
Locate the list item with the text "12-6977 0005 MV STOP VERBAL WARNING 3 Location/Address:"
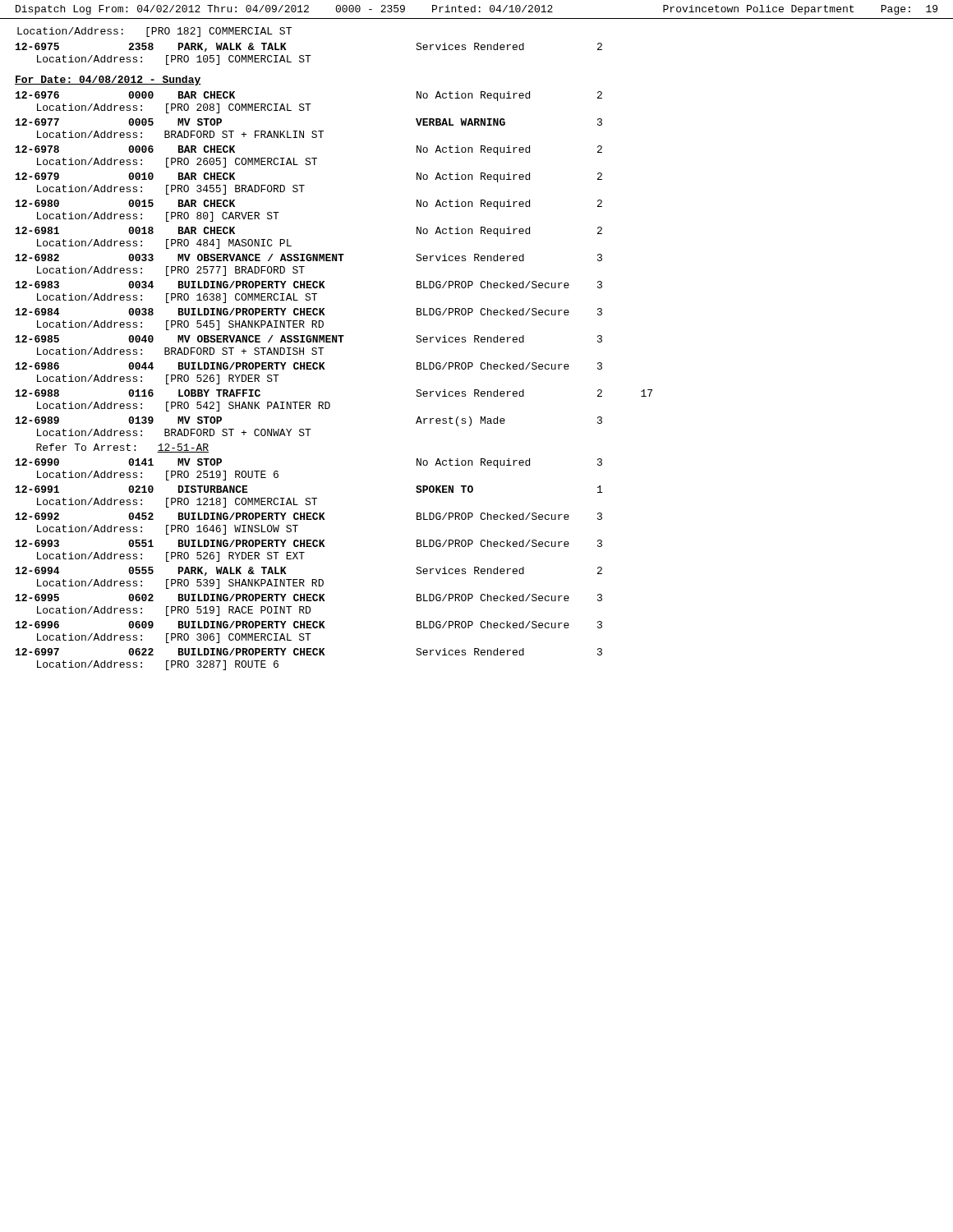coord(476,129)
